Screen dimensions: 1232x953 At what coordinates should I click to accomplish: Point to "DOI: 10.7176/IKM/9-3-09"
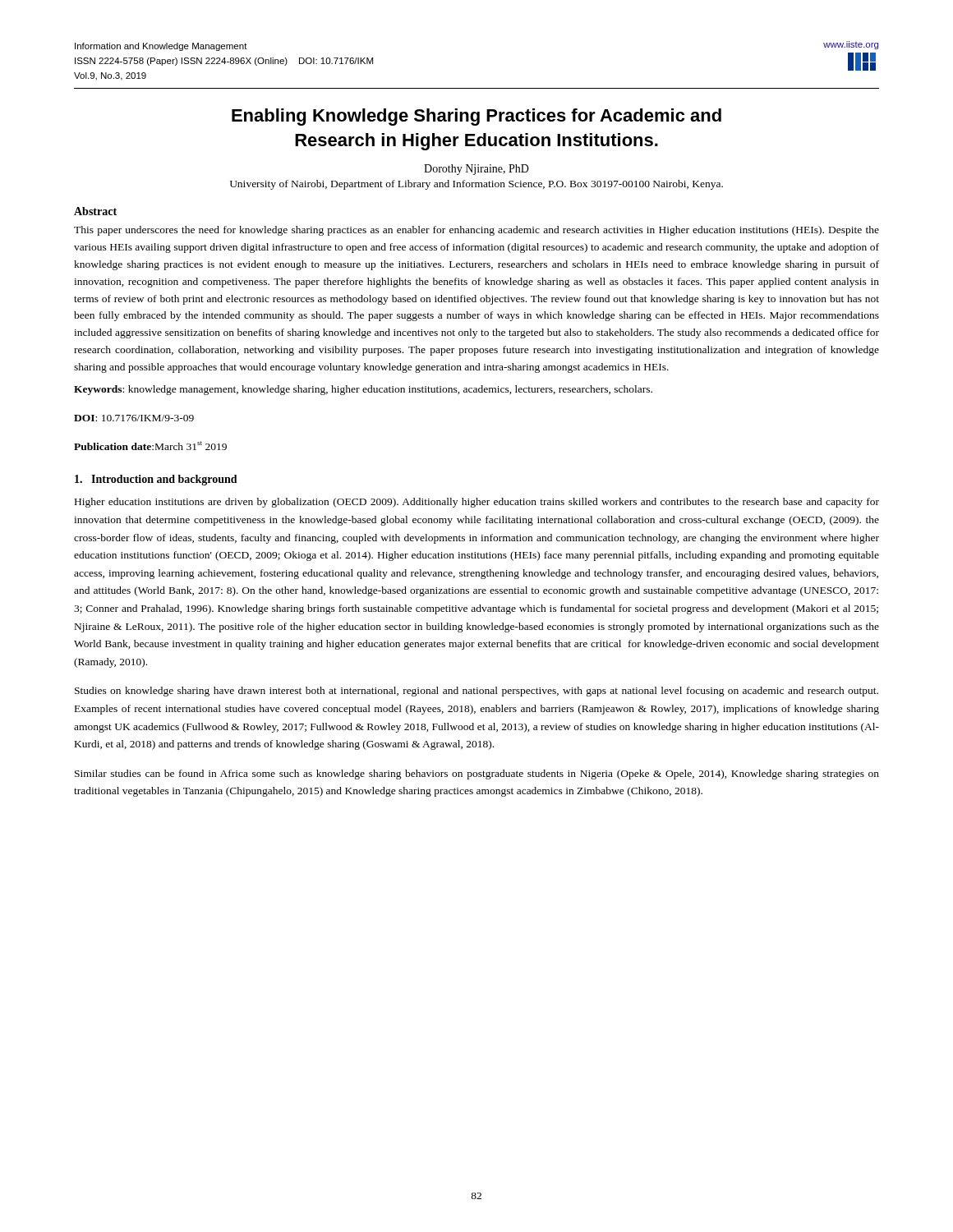[x=134, y=418]
